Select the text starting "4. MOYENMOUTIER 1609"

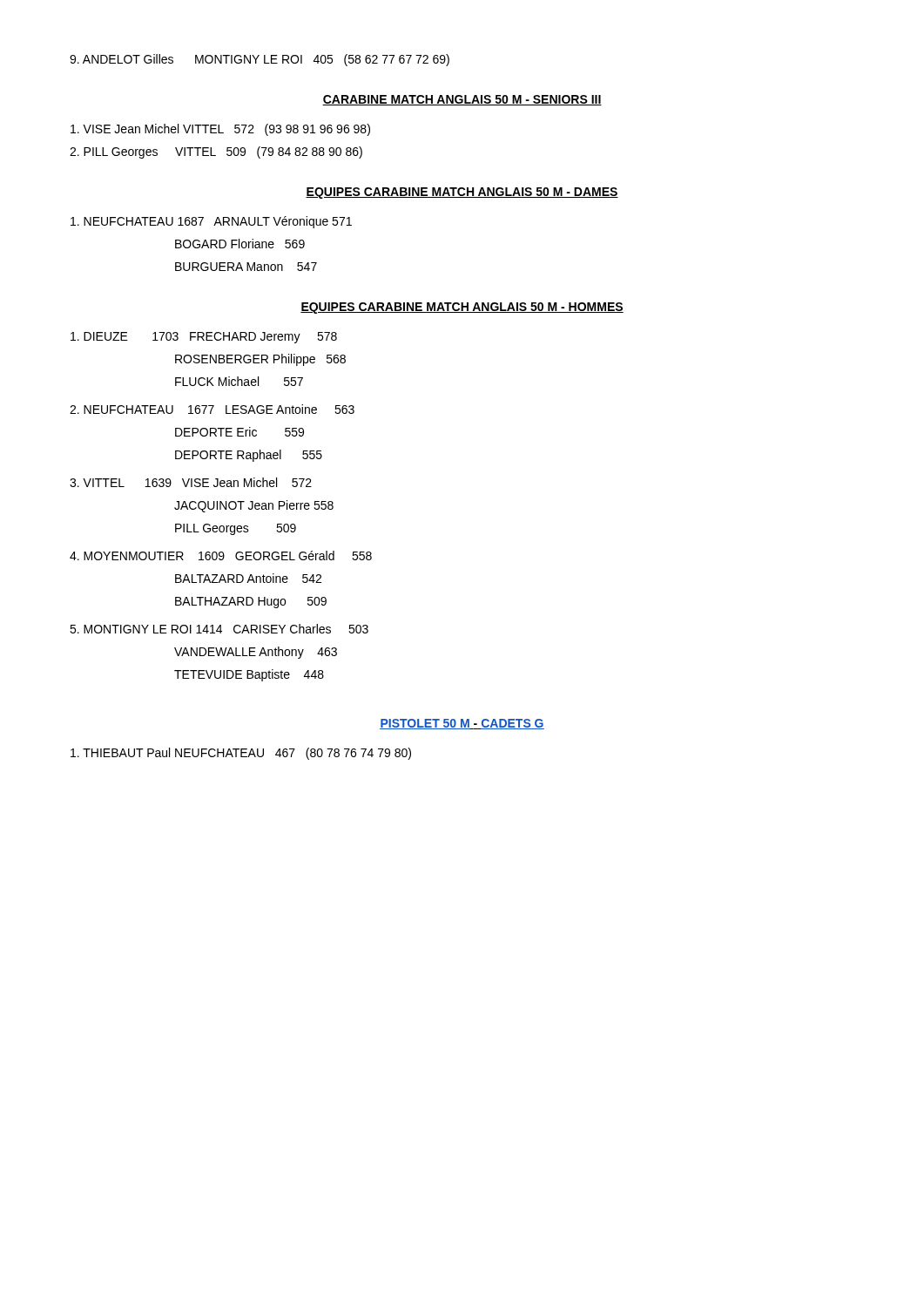[221, 556]
